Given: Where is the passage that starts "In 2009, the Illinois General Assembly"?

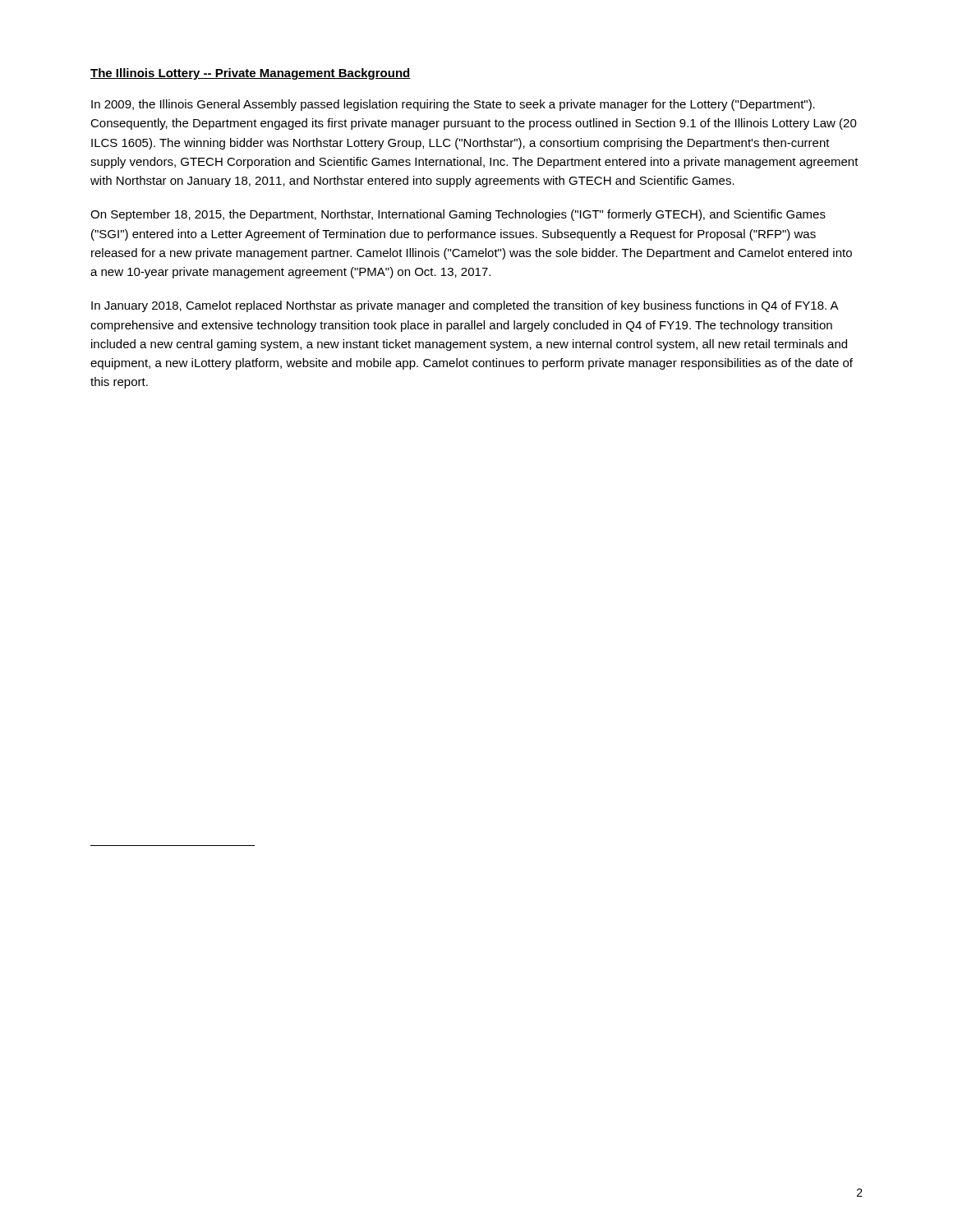Looking at the screenshot, I should click(x=474, y=142).
